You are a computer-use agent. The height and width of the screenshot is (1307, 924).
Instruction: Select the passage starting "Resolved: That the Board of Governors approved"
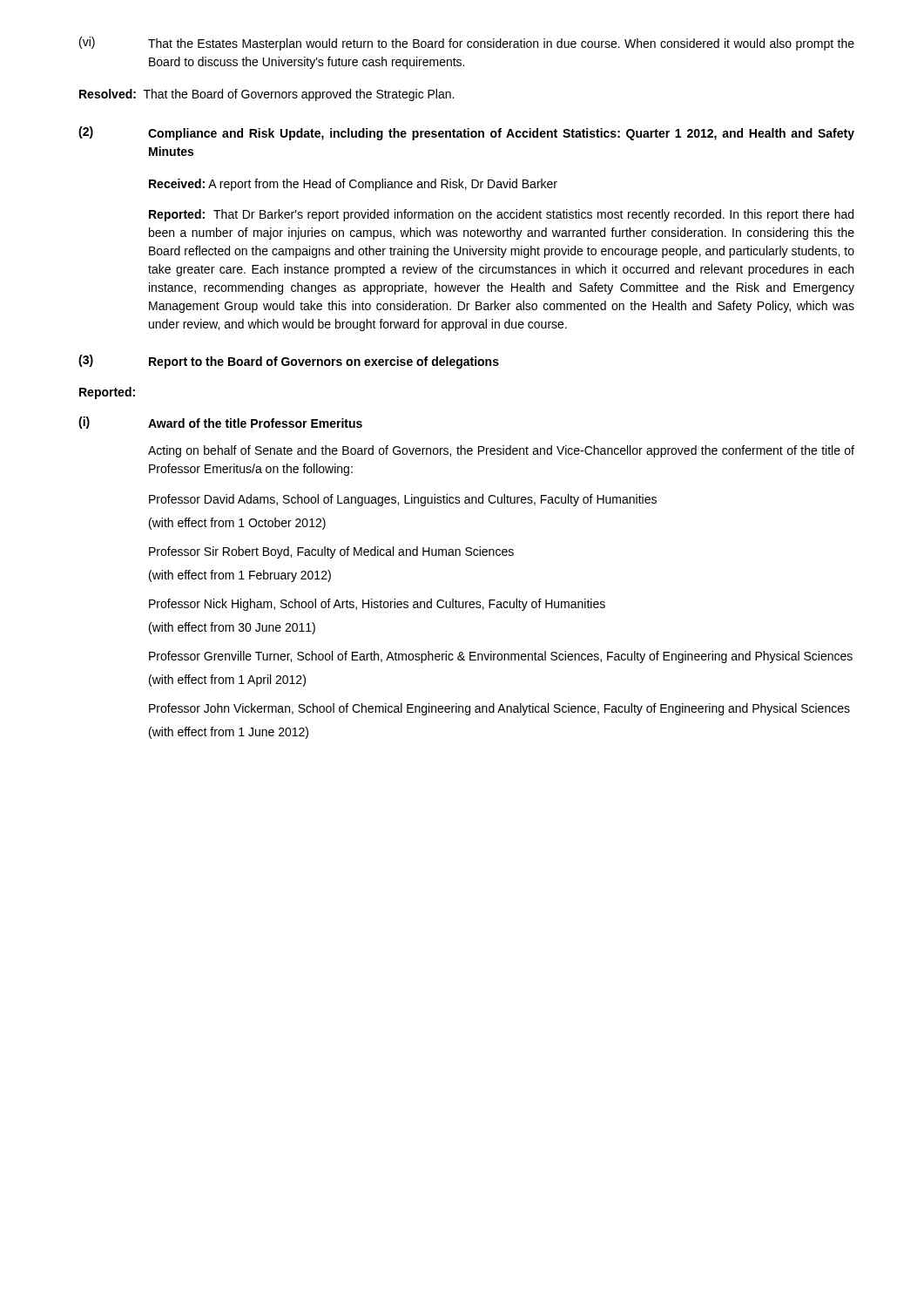[267, 94]
